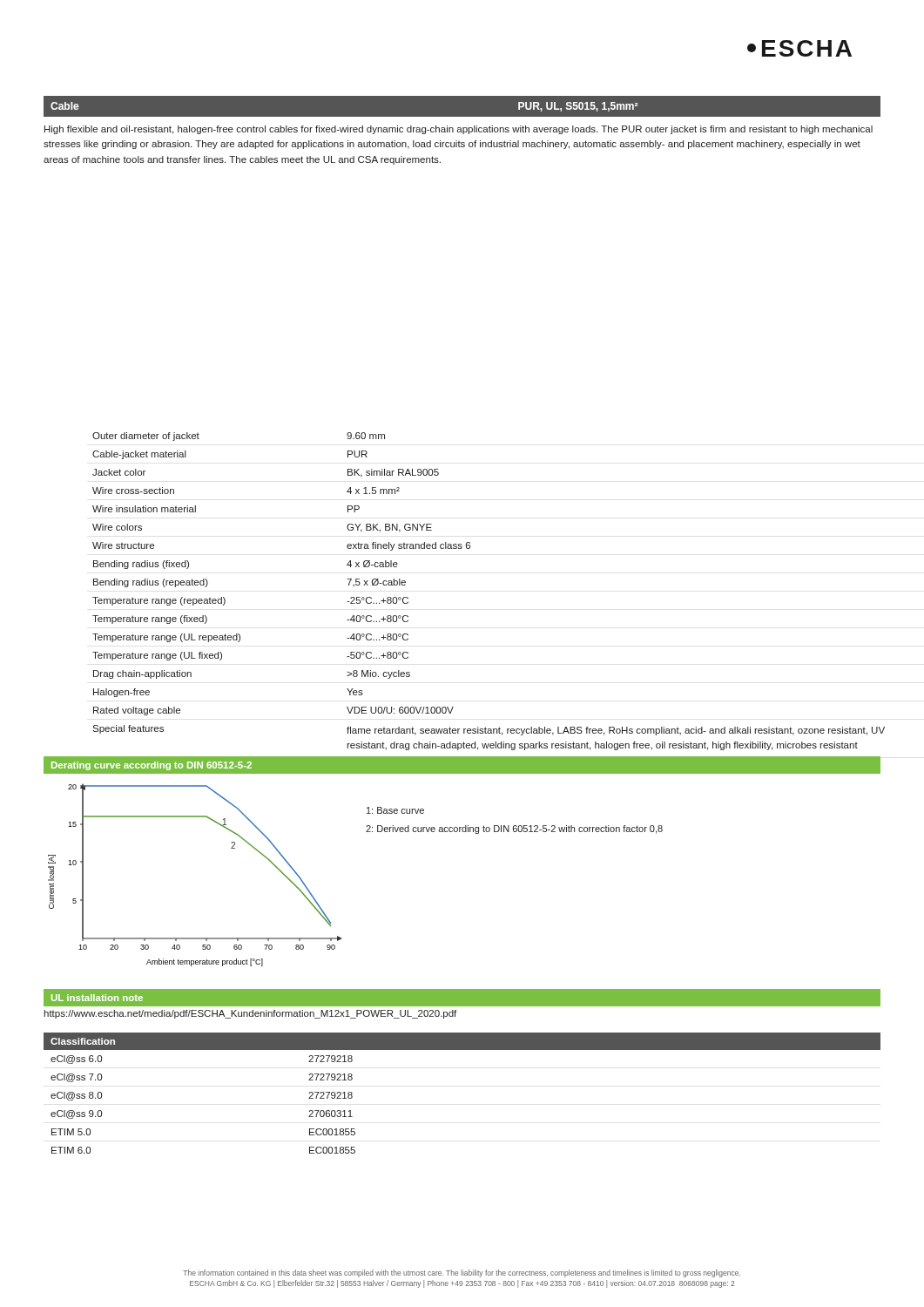Find the element starting "1: Base curve"
The height and width of the screenshot is (1307, 924).
point(514,819)
